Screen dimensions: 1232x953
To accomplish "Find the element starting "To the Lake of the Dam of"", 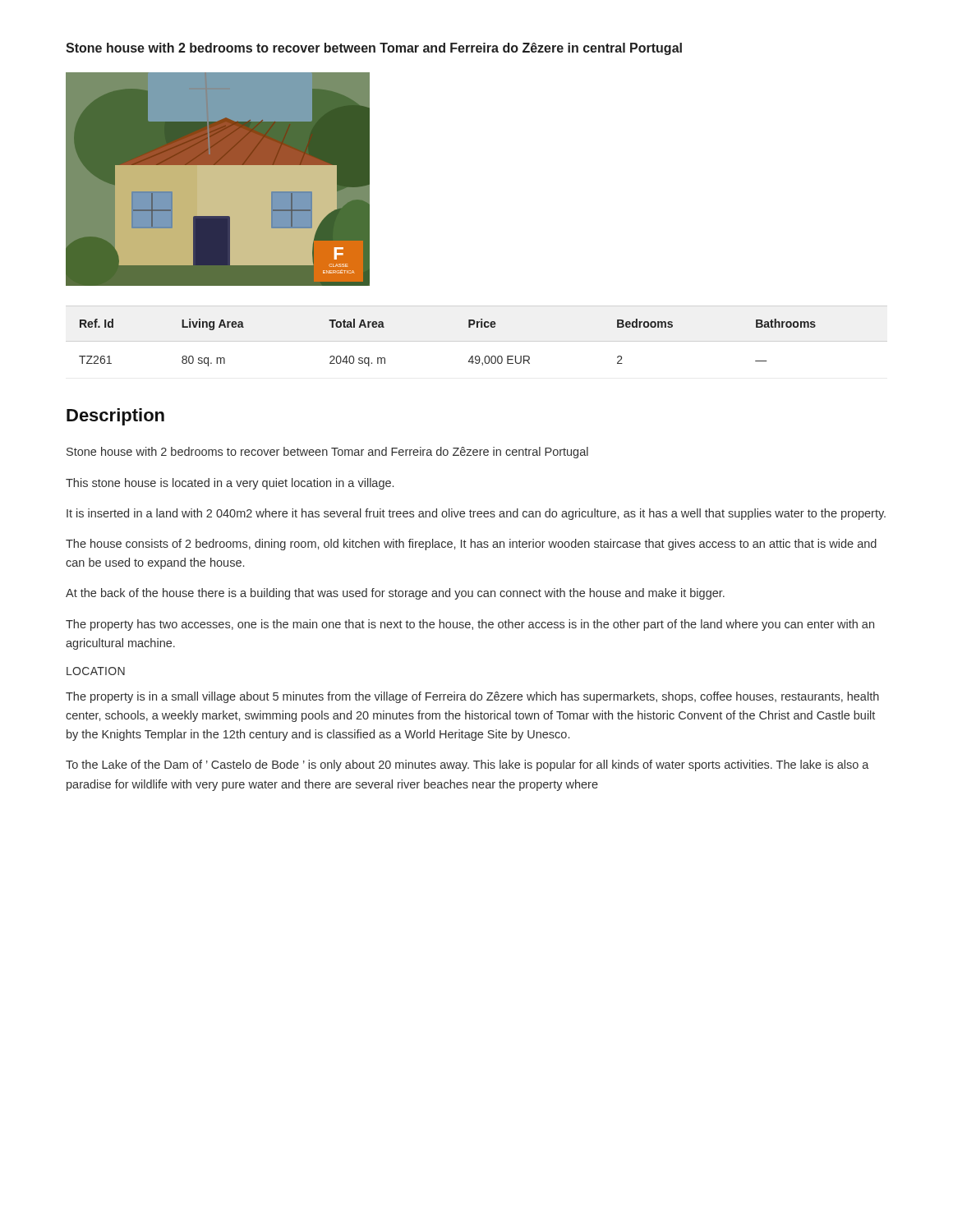I will [x=467, y=775].
